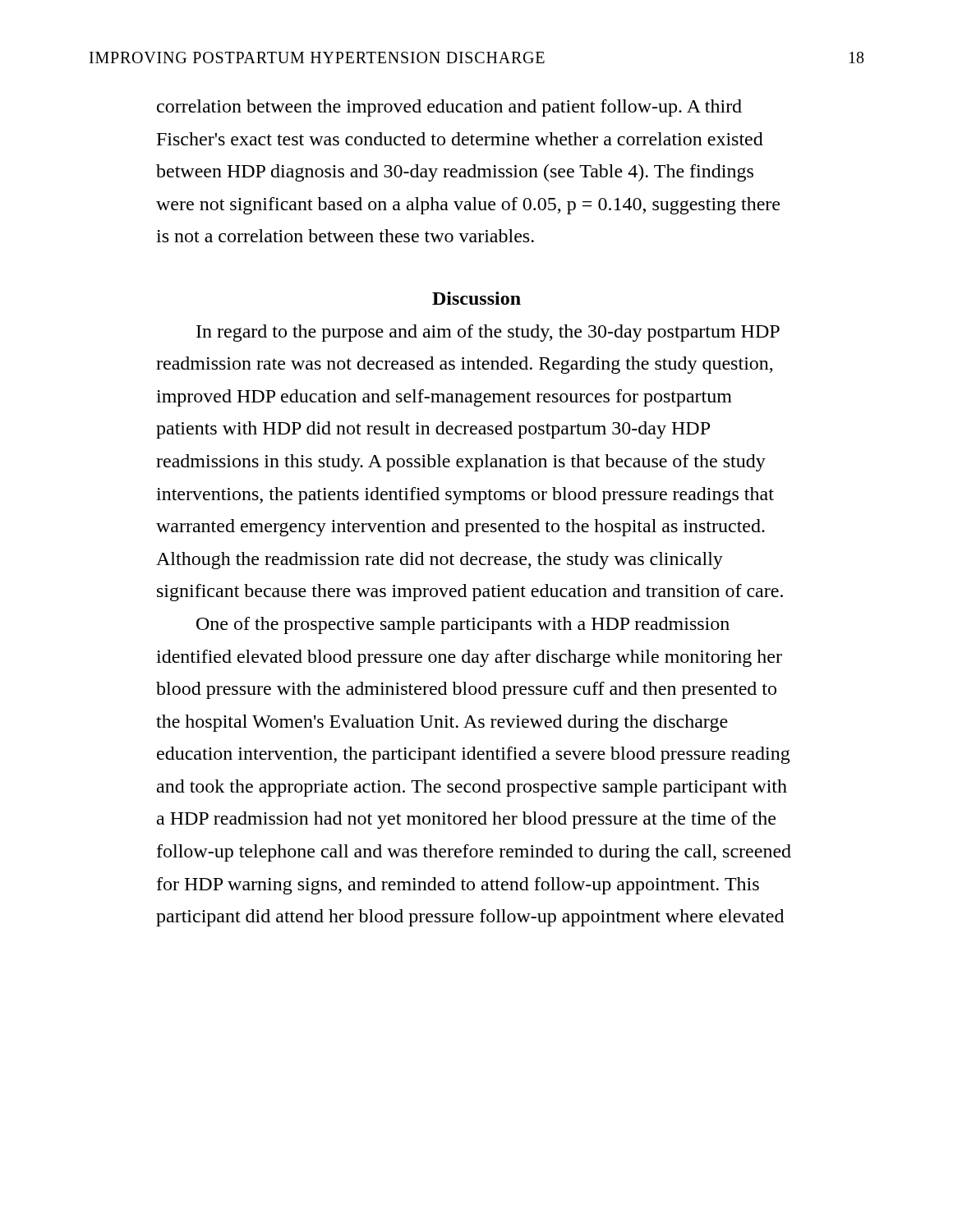Locate the block of text that opens with "correlation between the"
Viewport: 953px width, 1232px height.
(468, 171)
